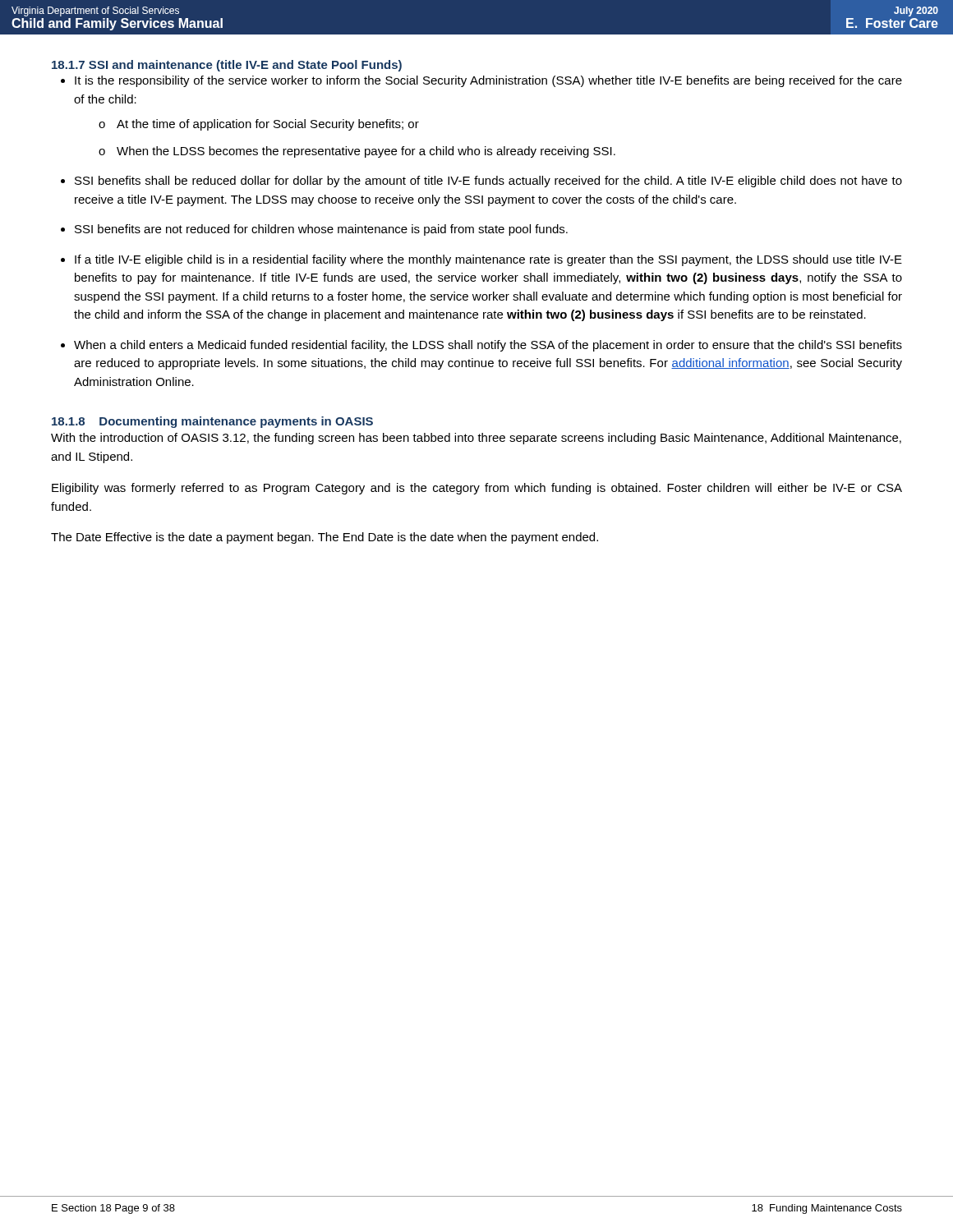Locate the block starting "SSI benefits shall be reduced dollar for dollar"

coord(488,190)
